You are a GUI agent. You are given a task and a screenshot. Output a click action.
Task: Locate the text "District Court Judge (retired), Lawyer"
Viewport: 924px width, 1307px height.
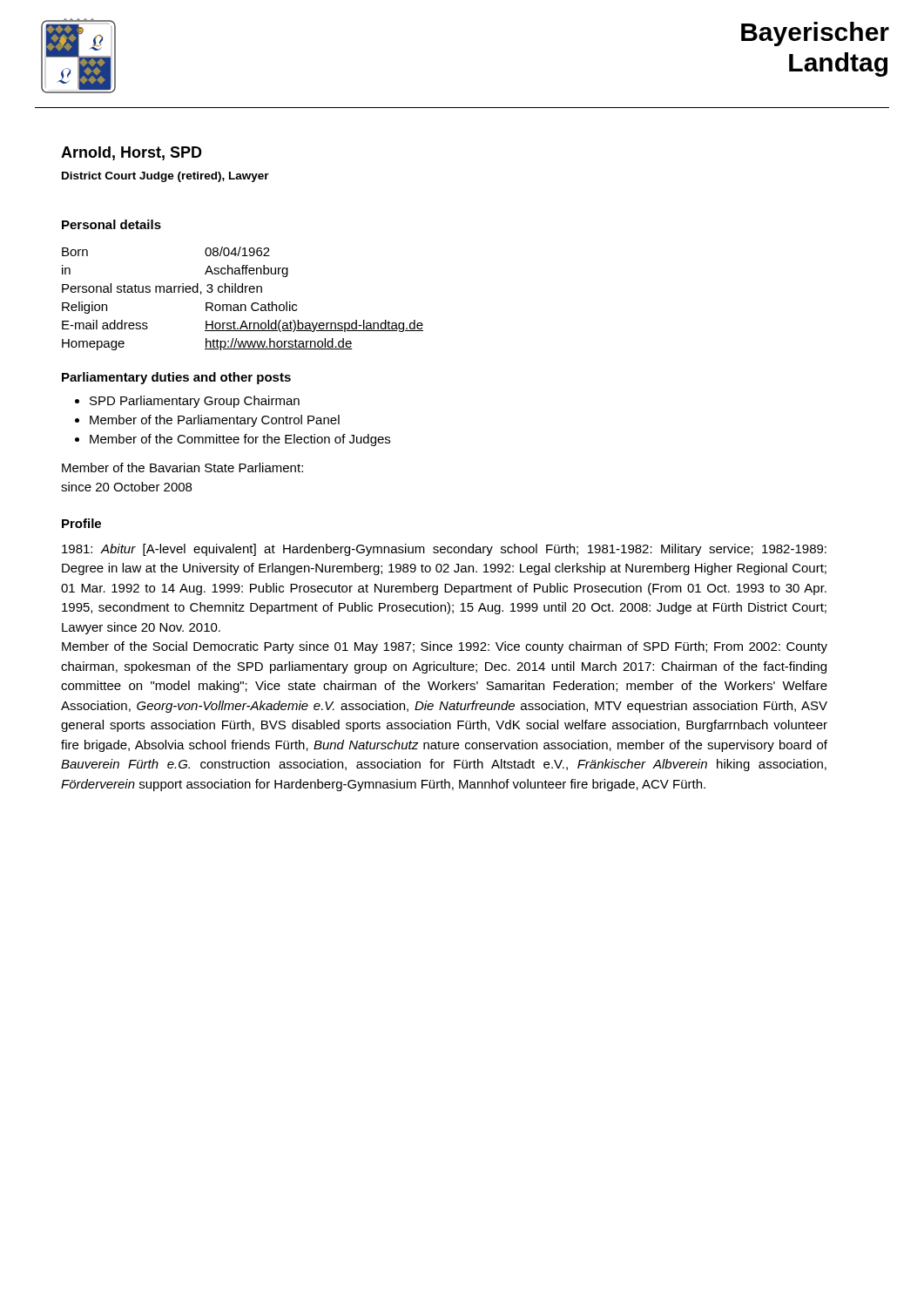pos(165,176)
